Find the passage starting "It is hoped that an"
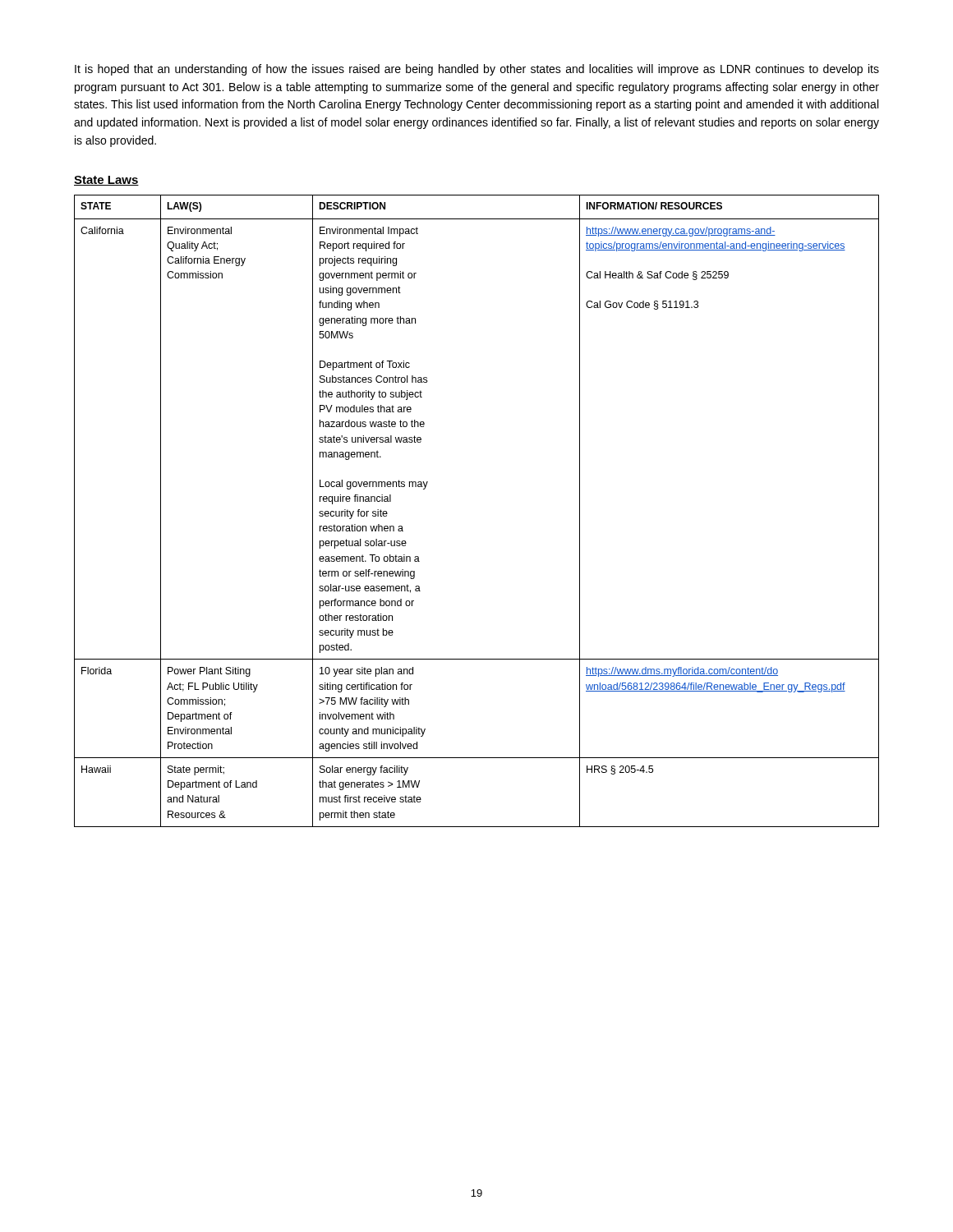953x1232 pixels. [476, 105]
